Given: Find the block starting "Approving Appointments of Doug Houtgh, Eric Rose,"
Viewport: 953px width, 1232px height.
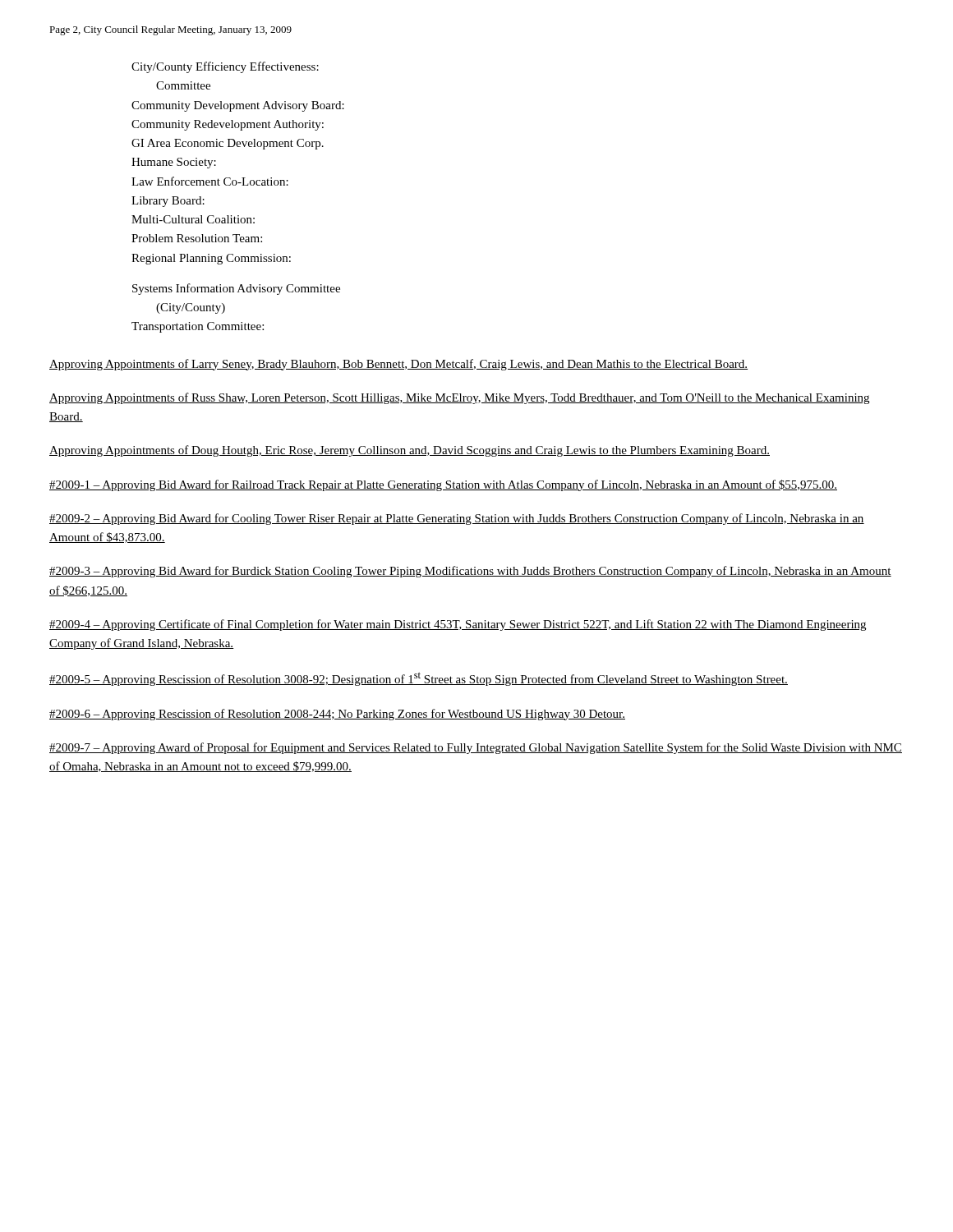Looking at the screenshot, I should pos(410,450).
